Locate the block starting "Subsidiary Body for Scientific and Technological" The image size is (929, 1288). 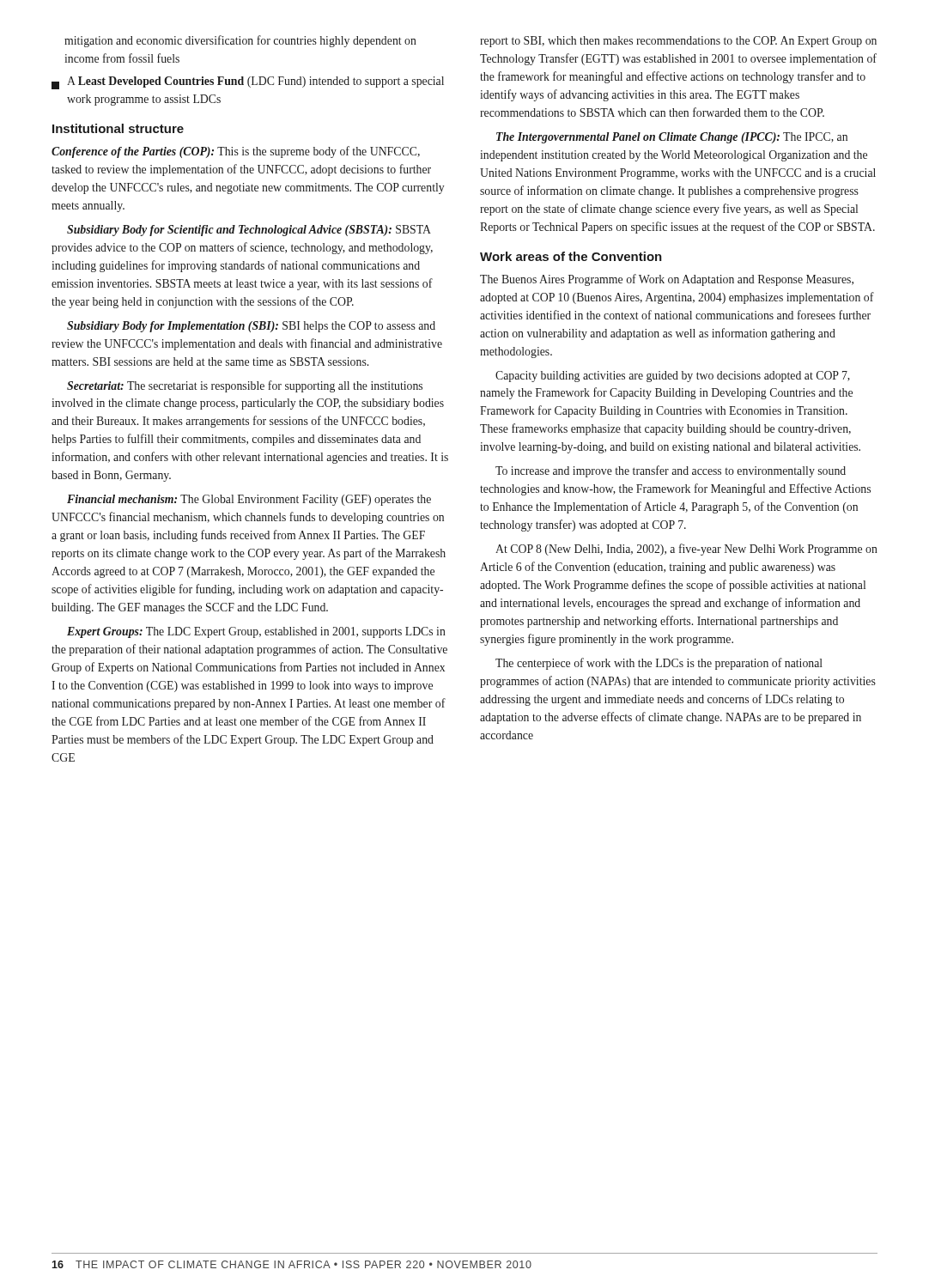pyautogui.click(x=242, y=266)
